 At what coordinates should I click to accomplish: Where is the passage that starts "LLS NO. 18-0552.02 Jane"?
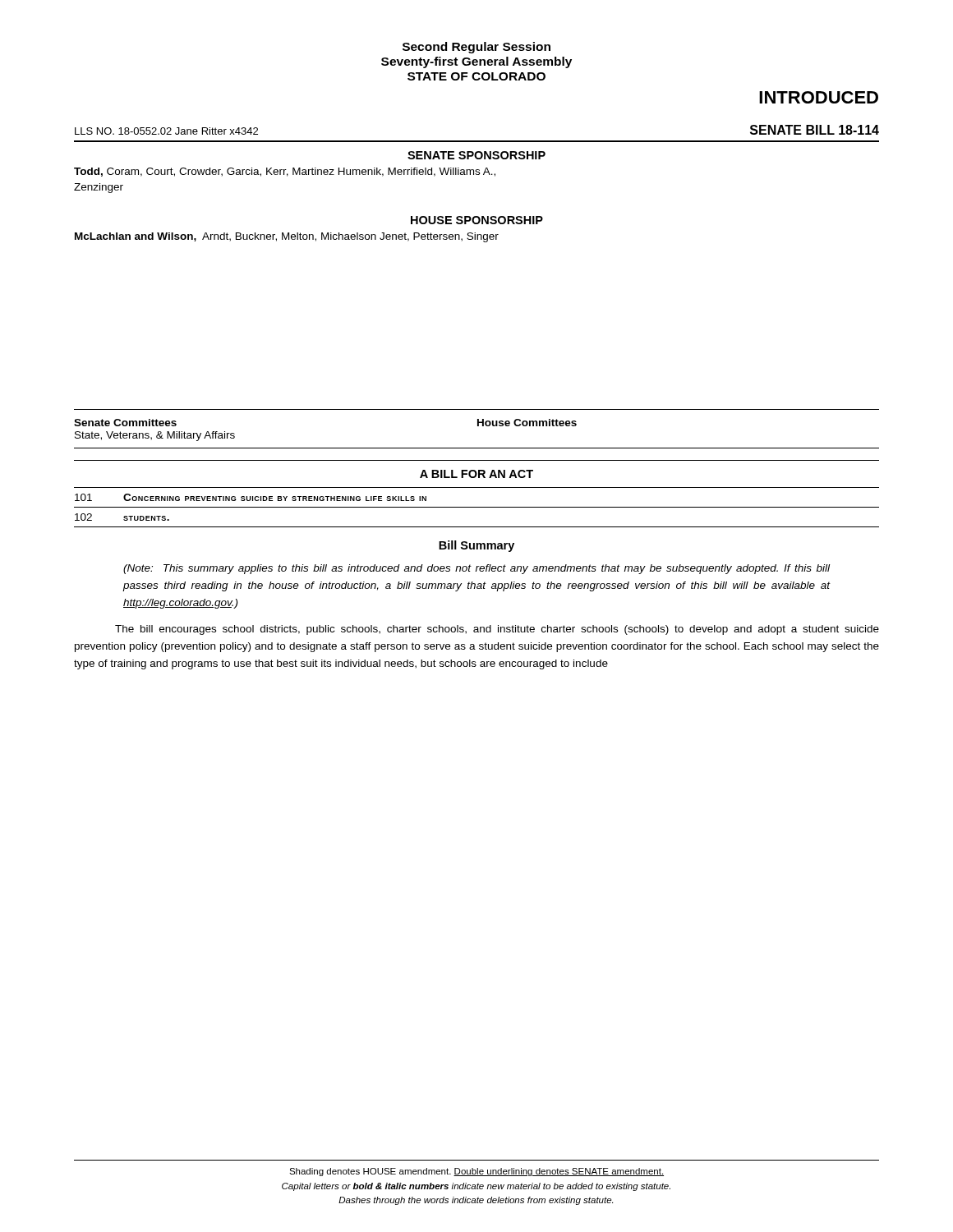point(166,131)
